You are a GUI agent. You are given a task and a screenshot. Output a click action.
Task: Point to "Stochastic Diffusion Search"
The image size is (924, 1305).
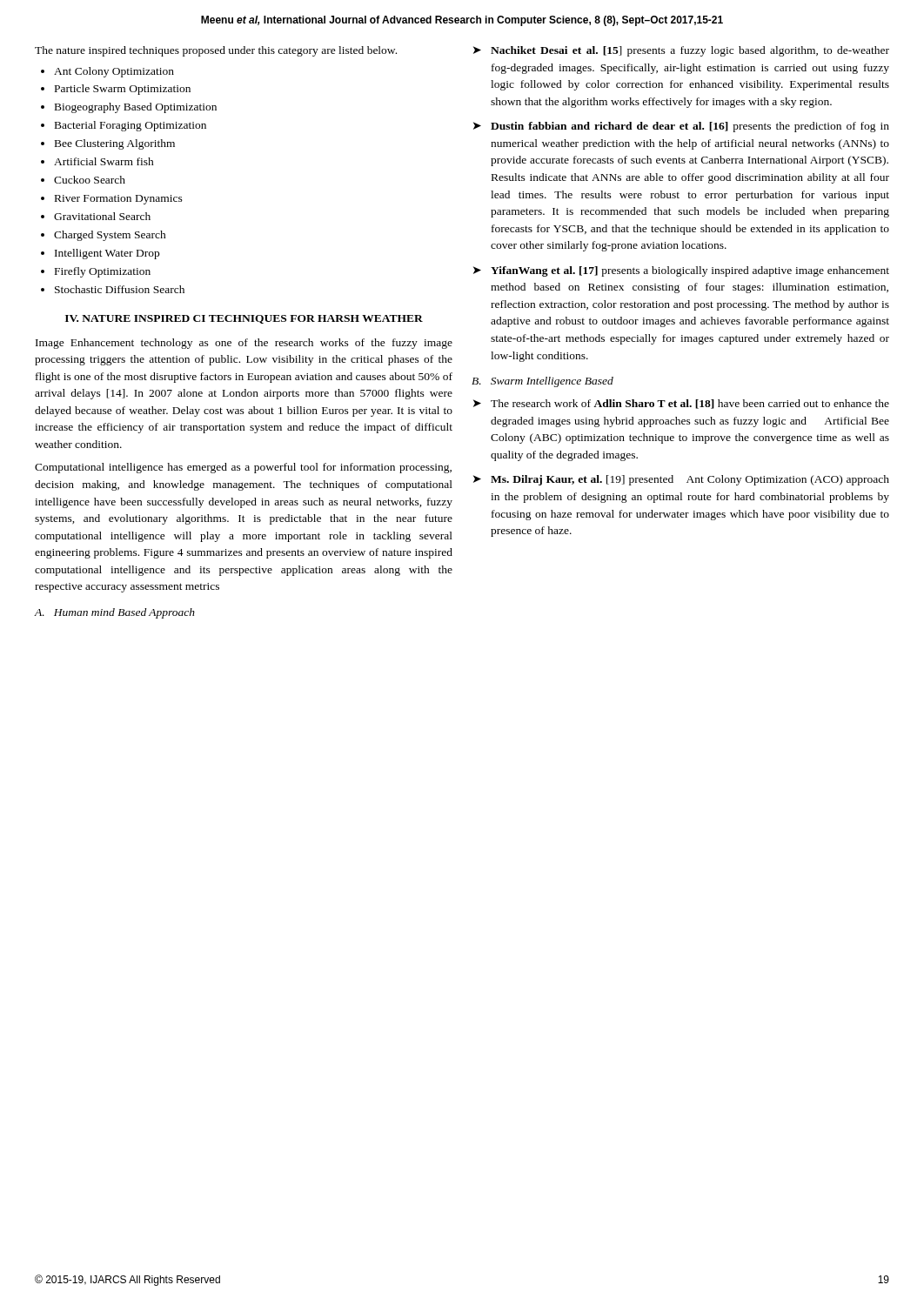[x=119, y=289]
